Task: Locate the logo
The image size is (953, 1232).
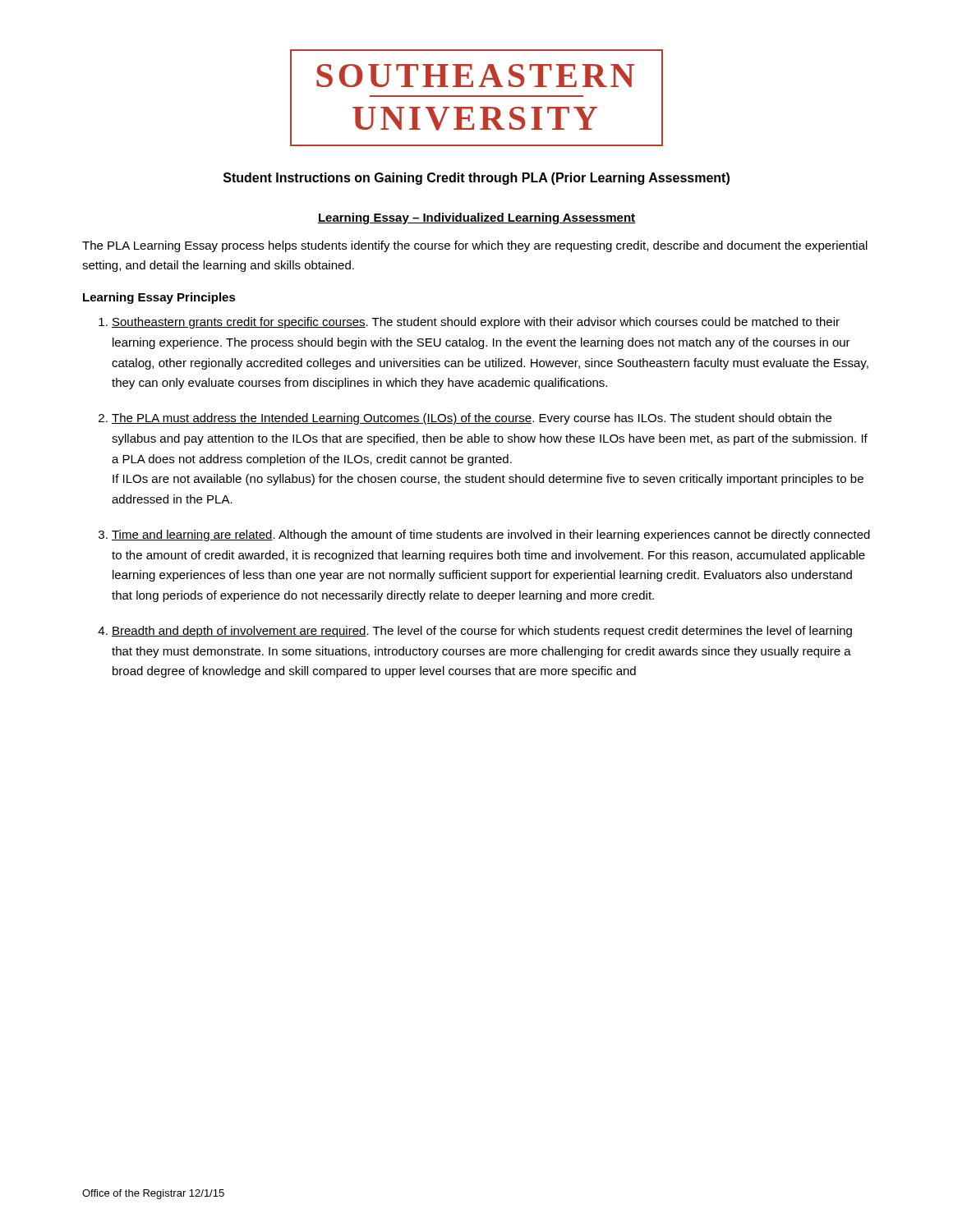Action: 476,98
